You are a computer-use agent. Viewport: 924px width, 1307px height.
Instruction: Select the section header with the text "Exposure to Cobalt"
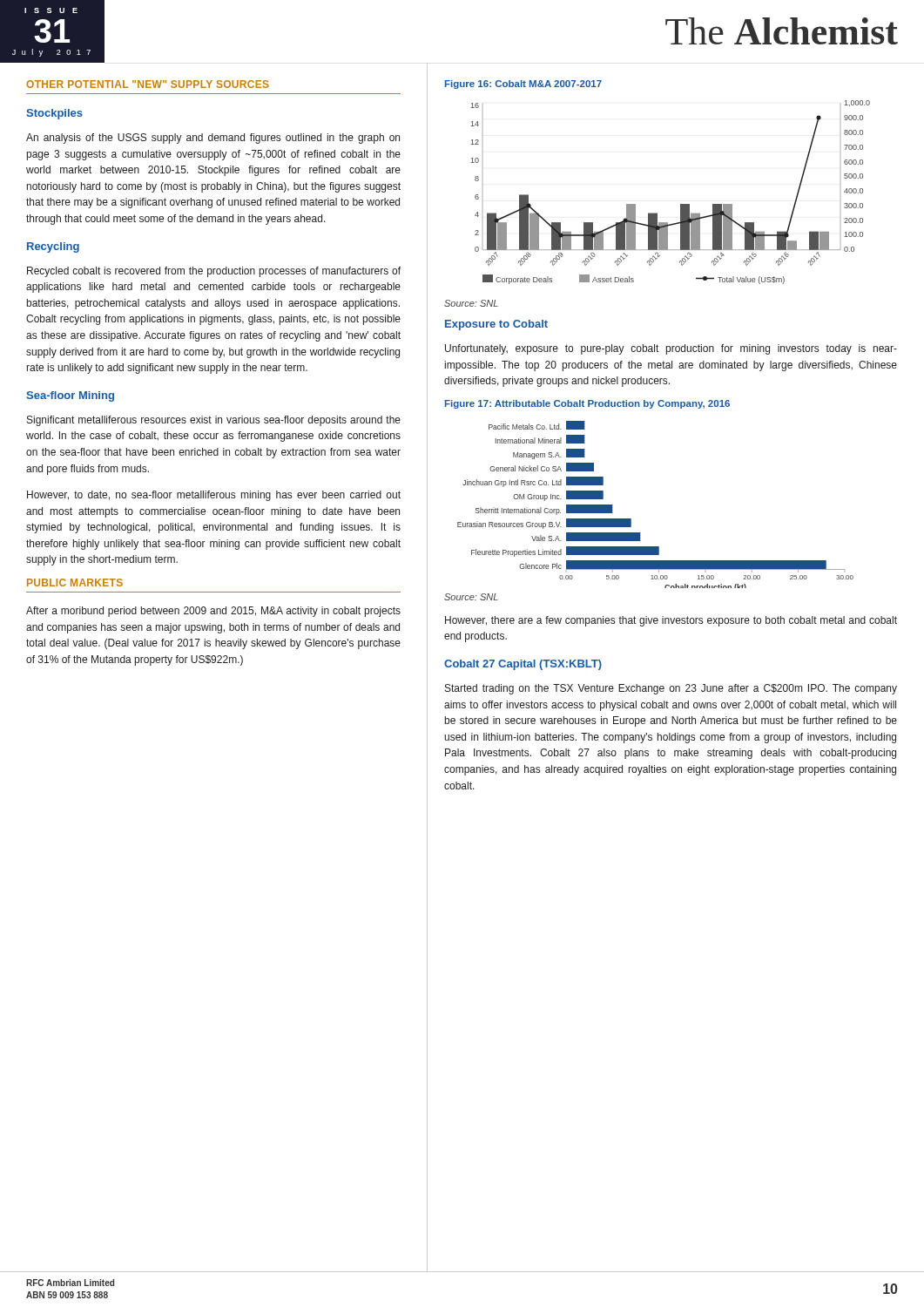[496, 325]
